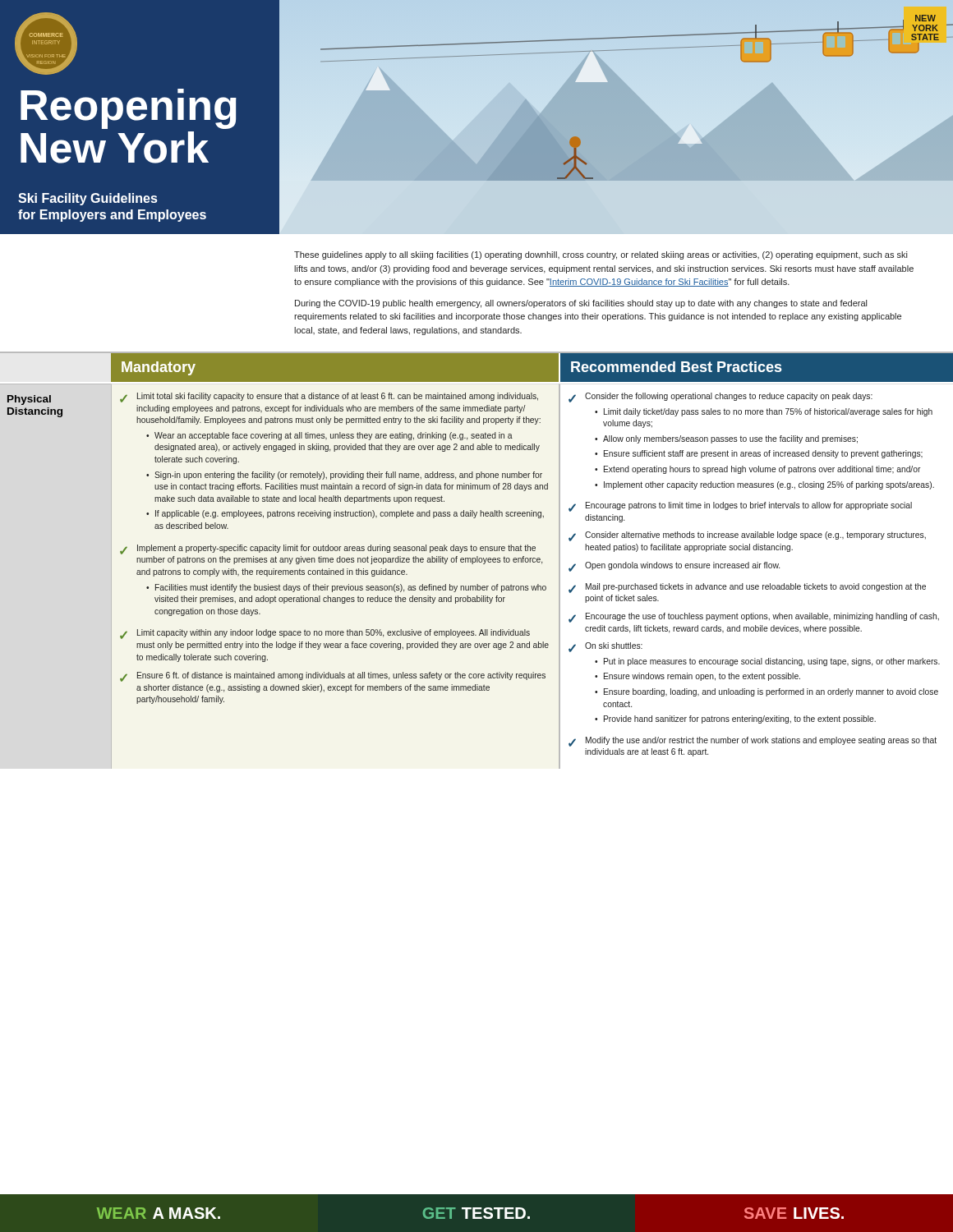953x1232 pixels.
Task: Find the block on this page that starts "These guidelines apply to all"
Action: pyautogui.click(x=608, y=292)
